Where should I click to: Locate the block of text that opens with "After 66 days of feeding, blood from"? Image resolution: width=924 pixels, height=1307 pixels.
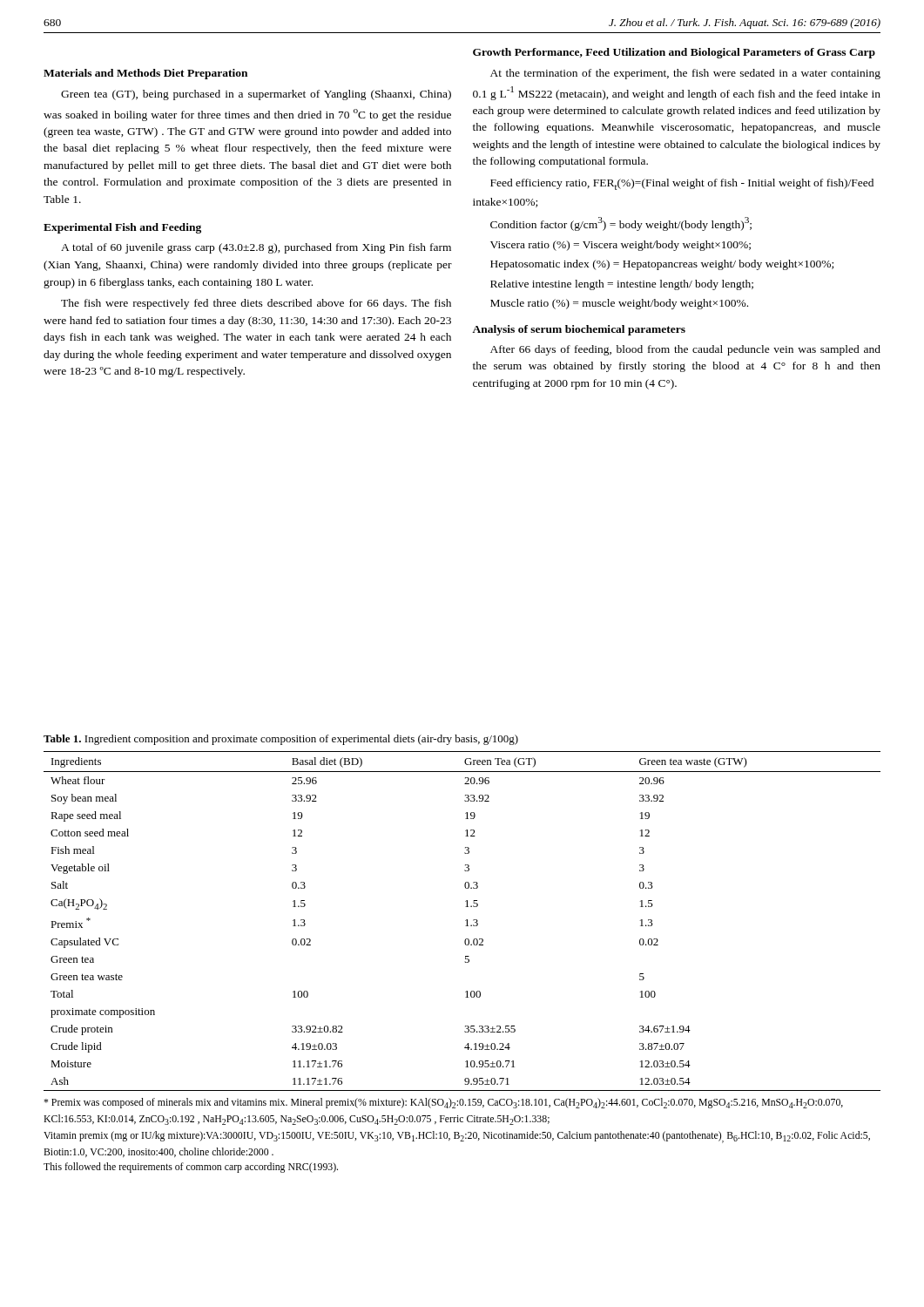tap(676, 366)
